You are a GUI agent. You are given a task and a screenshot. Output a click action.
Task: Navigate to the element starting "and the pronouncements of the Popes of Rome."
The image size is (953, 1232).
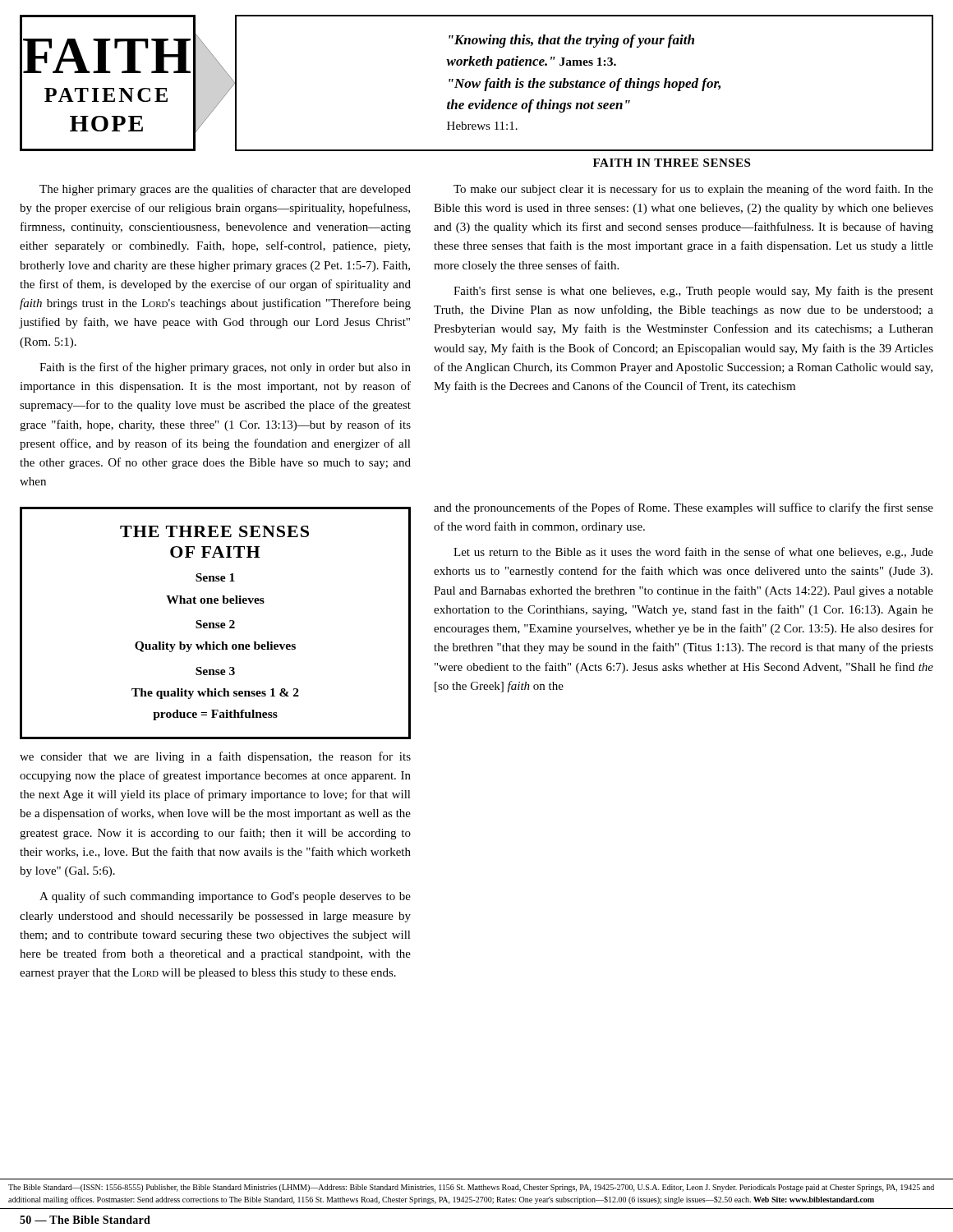tap(684, 597)
